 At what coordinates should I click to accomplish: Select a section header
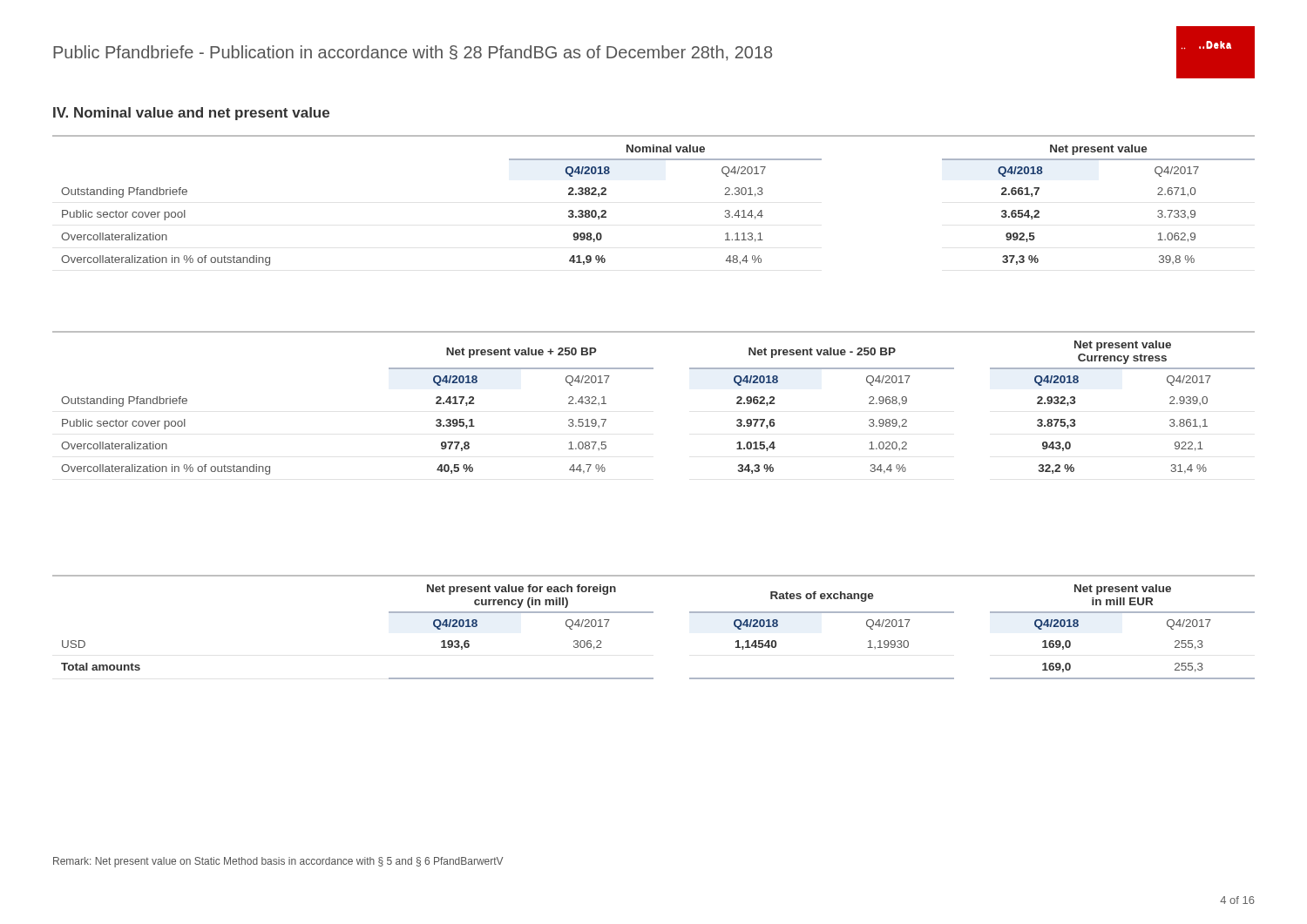191,113
